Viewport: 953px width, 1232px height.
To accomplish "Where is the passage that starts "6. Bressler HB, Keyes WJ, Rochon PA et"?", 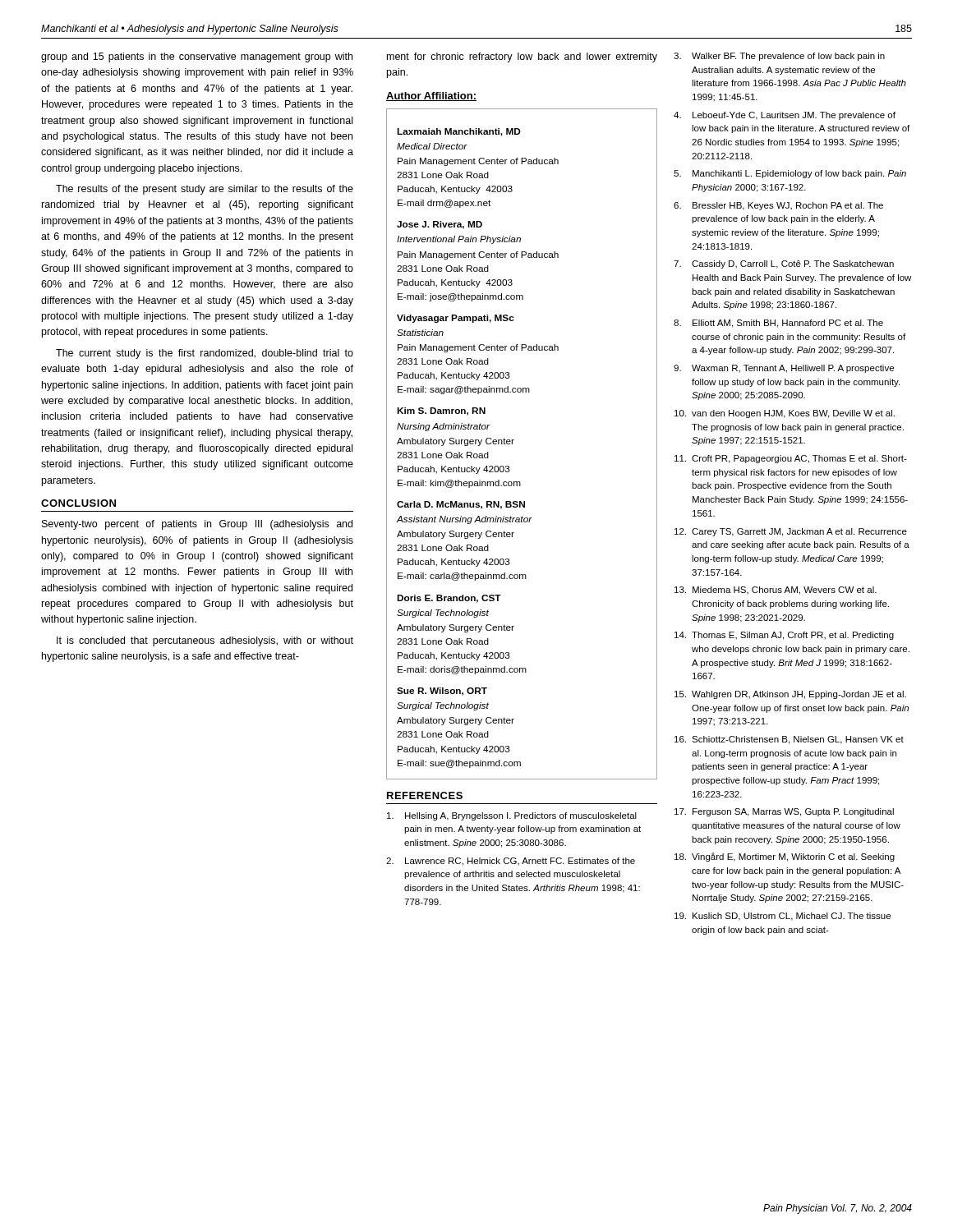I will [793, 226].
